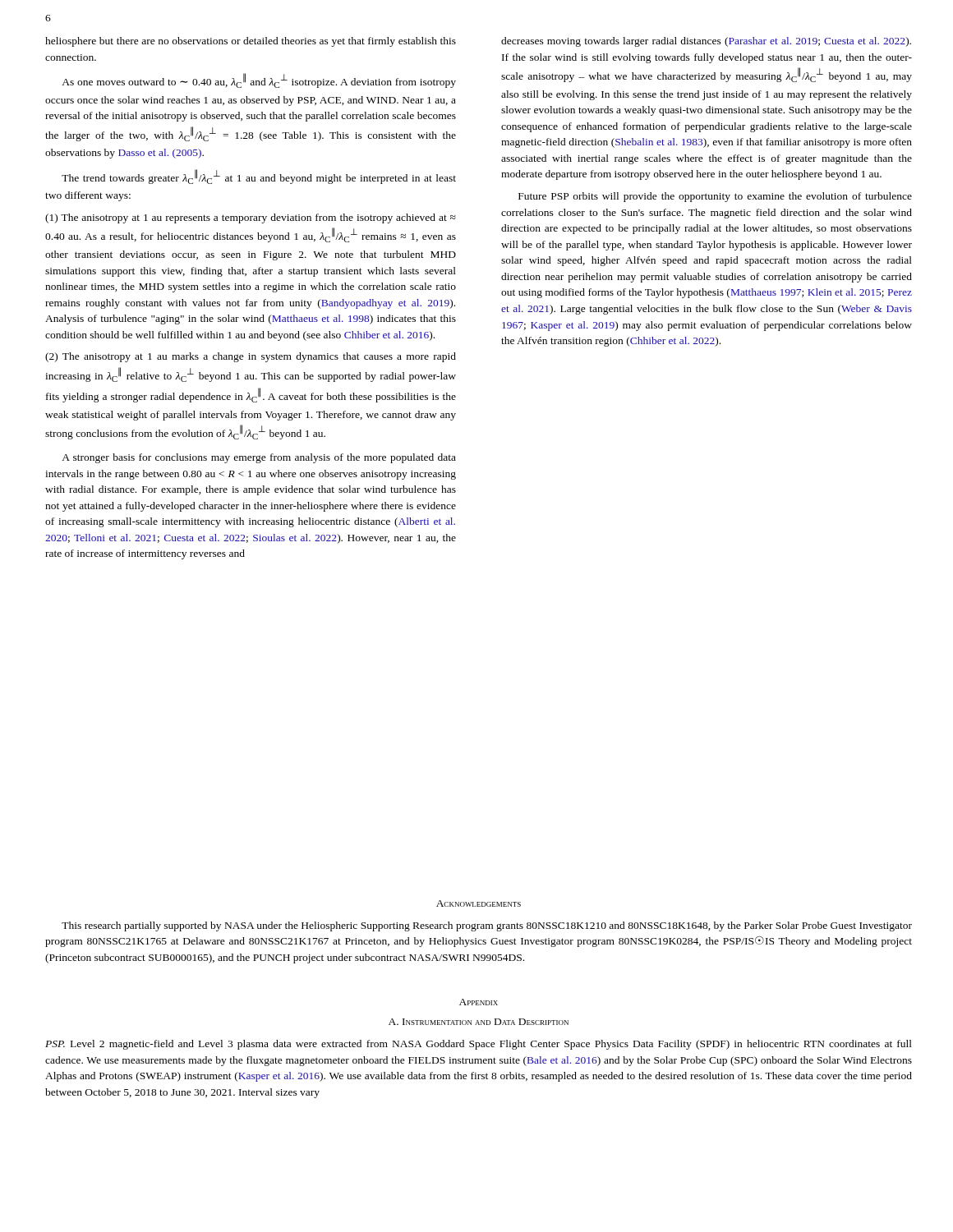The width and height of the screenshot is (953, 1232).
Task: Where is the passage that starts "heliosphere but there are no observations or"?
Action: tap(251, 297)
